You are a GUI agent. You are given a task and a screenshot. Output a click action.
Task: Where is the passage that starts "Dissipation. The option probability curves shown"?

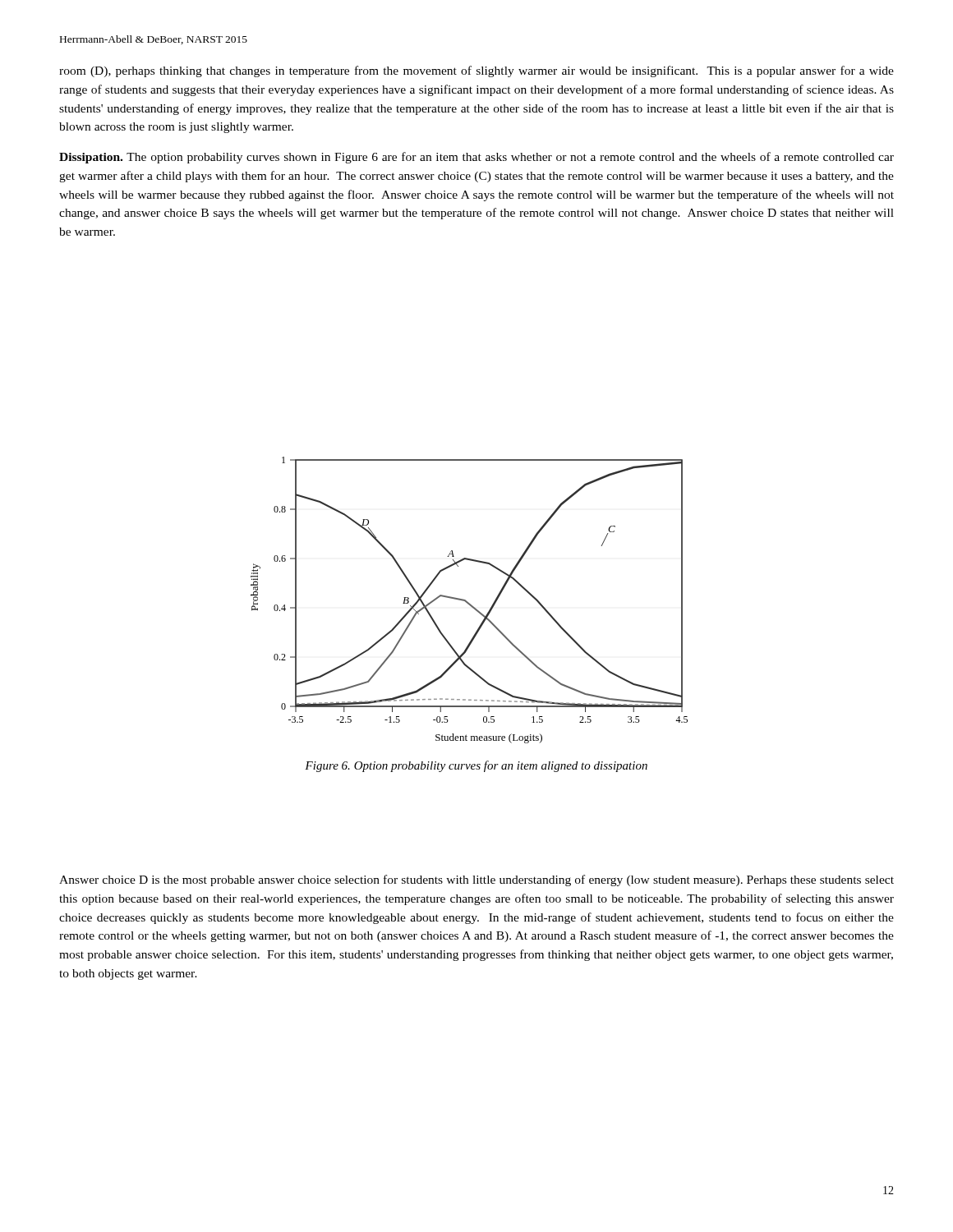pyautogui.click(x=476, y=194)
